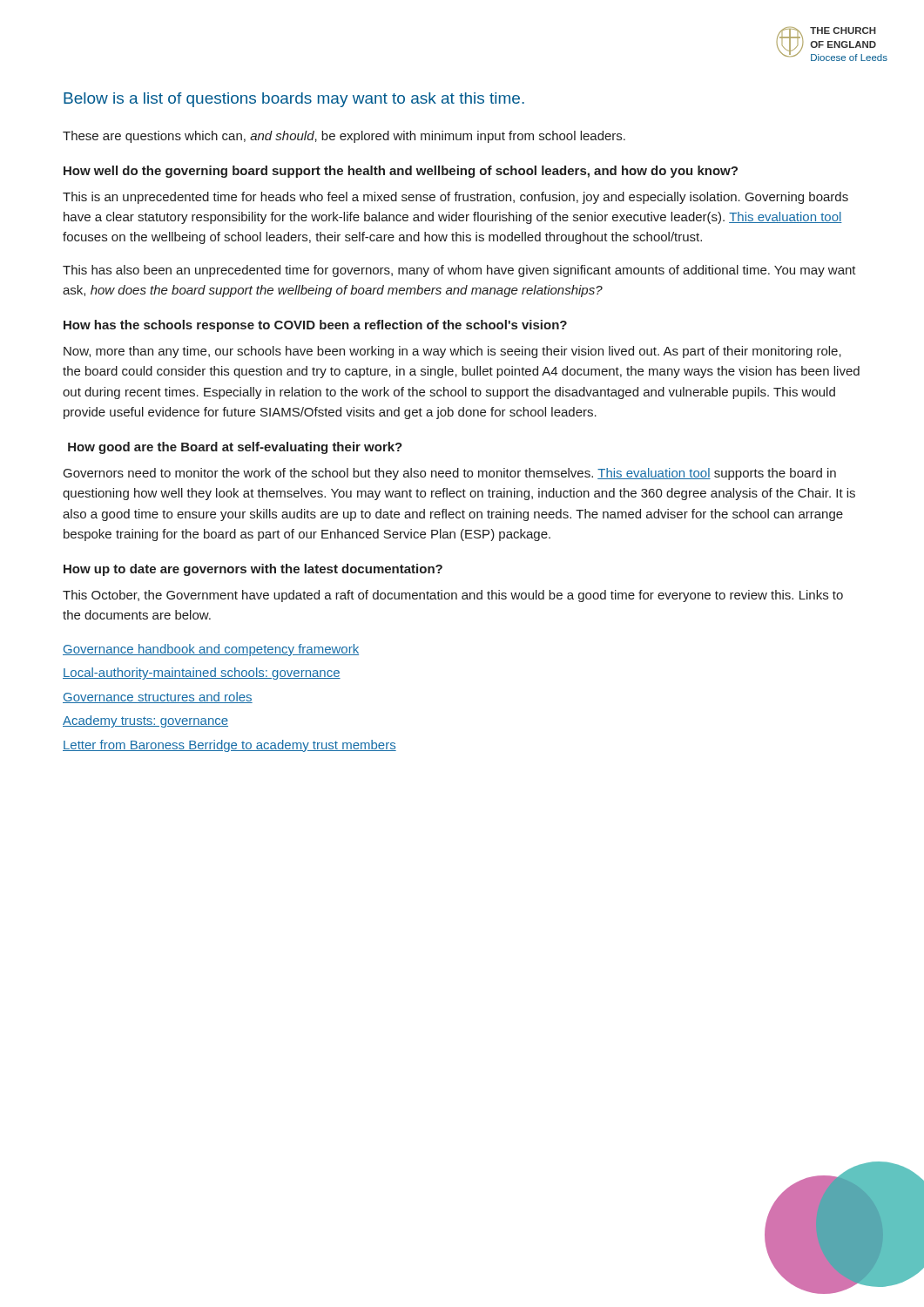Viewport: 924px width, 1307px height.
Task: Where does it say "Academy trusts: governance"?
Action: tap(145, 720)
